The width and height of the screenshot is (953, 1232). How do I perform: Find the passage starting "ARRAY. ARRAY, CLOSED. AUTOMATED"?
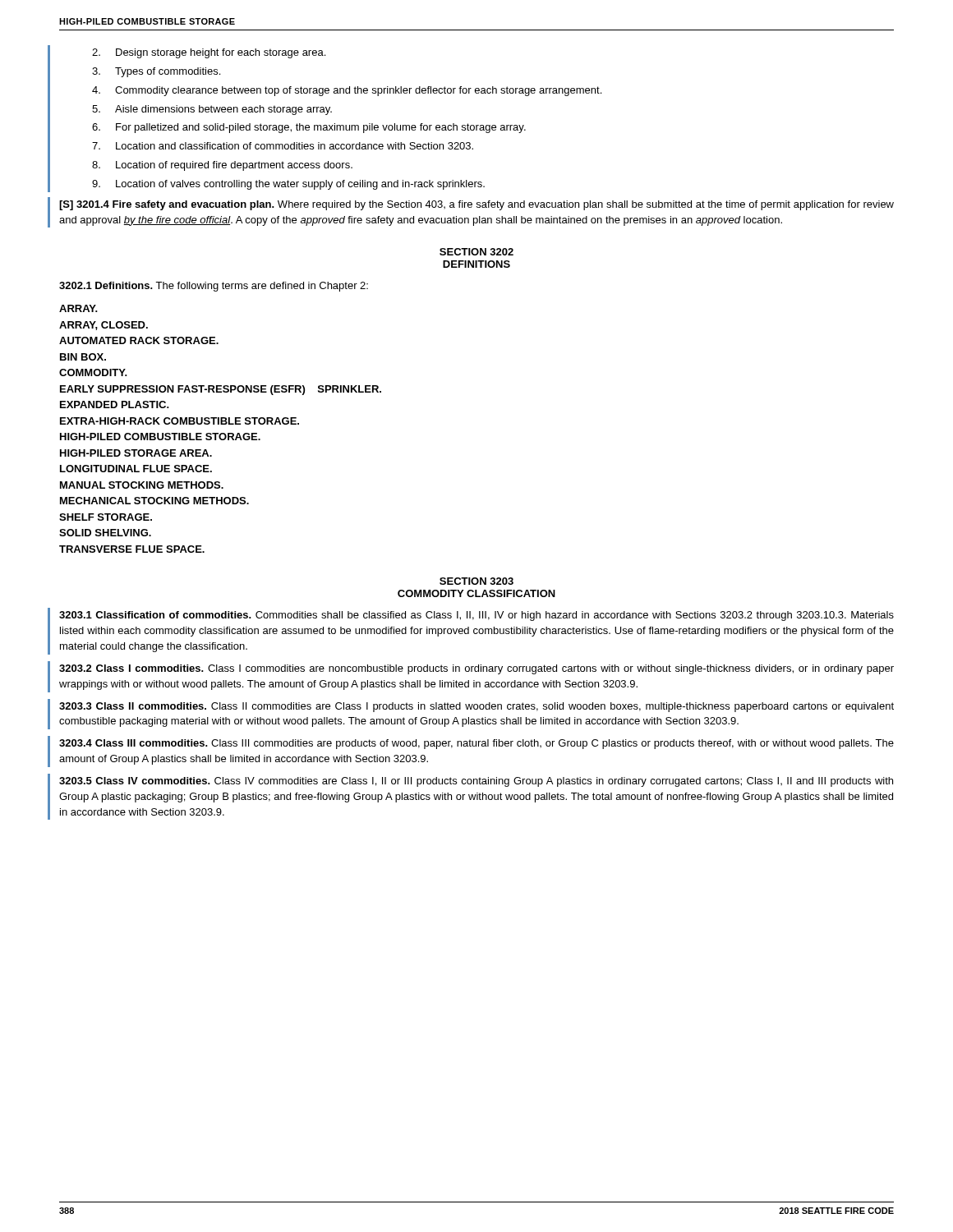[x=78, y=308]
